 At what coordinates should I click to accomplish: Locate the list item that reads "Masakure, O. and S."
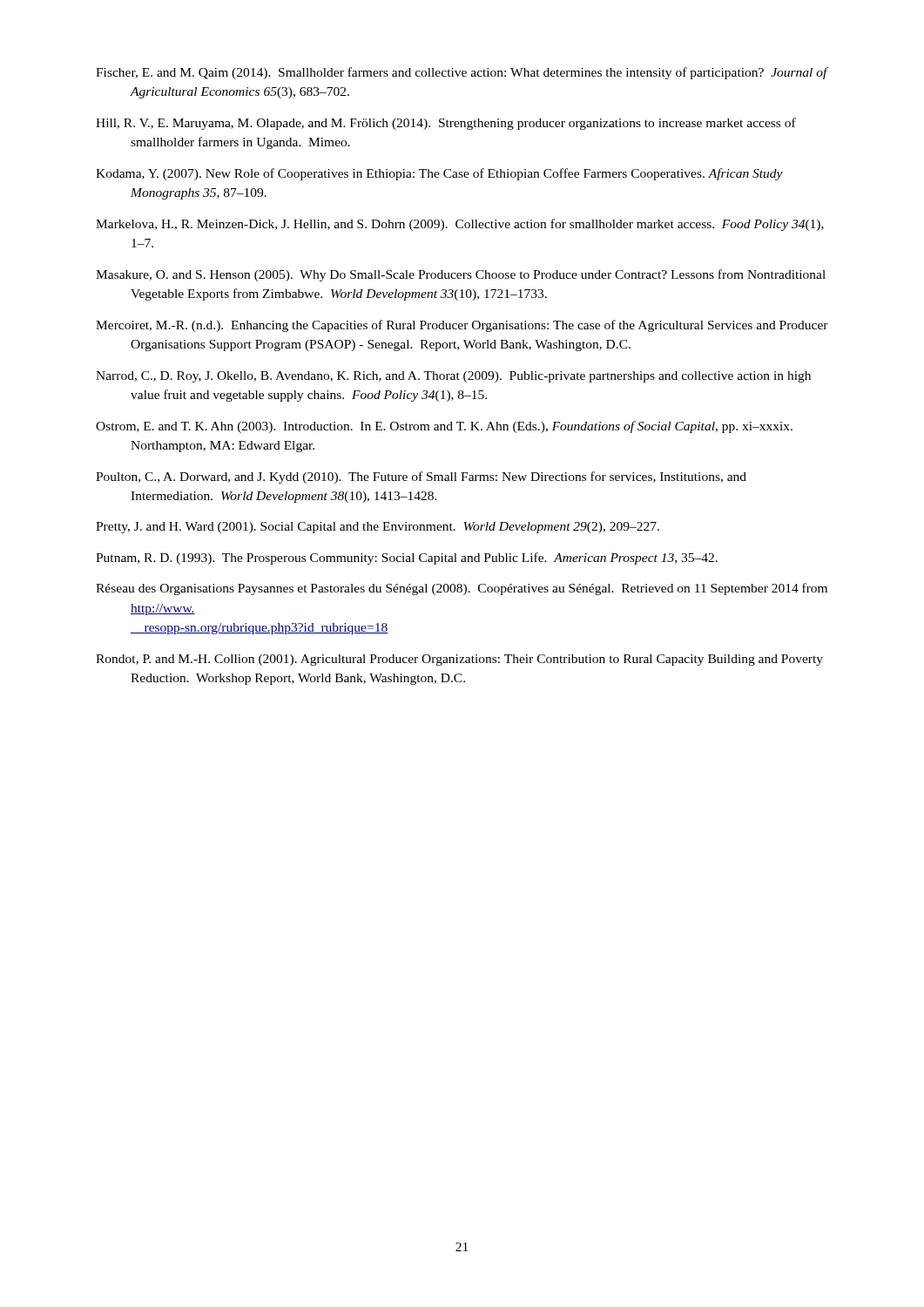[461, 284]
